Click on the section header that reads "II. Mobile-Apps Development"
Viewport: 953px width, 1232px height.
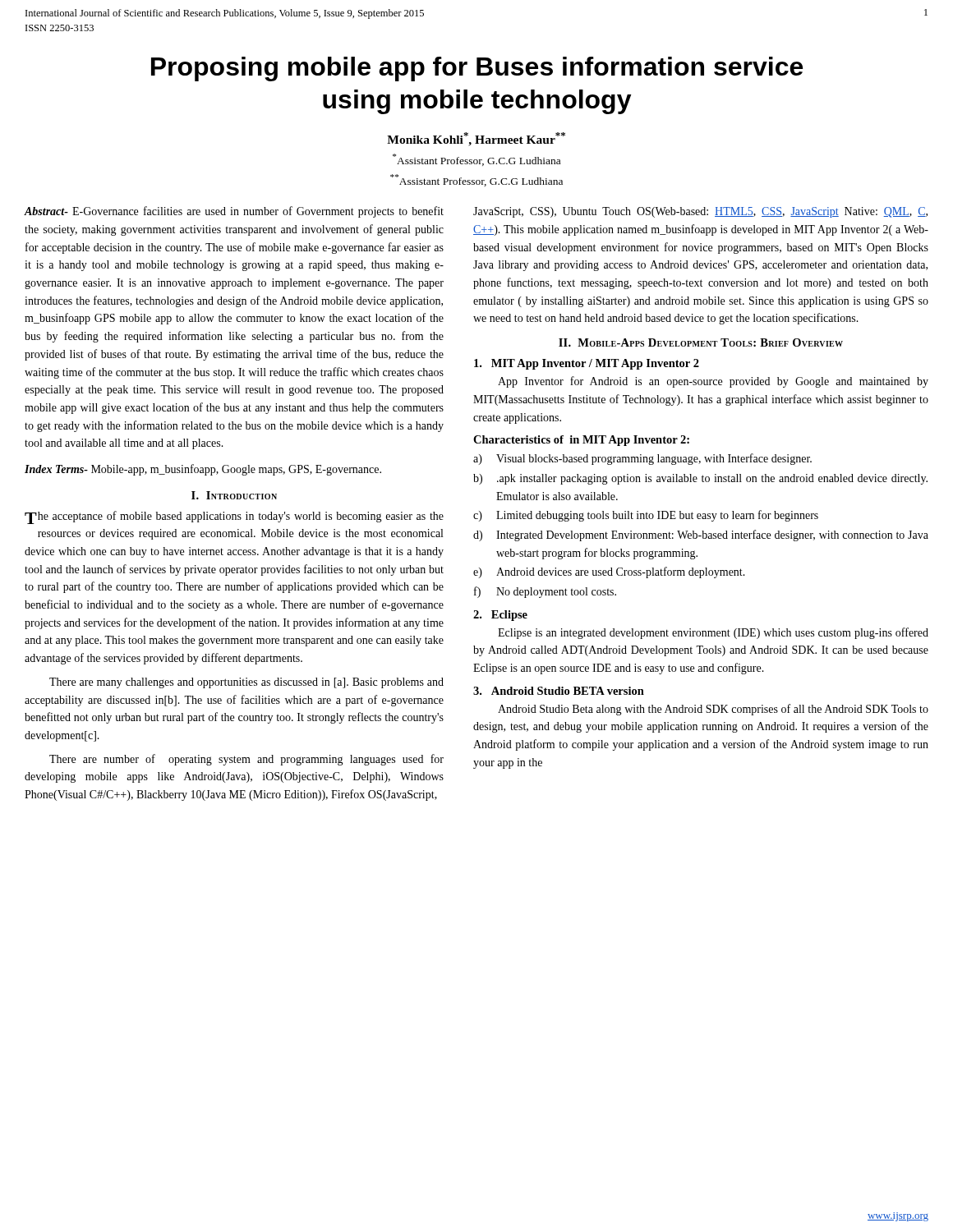(x=701, y=343)
